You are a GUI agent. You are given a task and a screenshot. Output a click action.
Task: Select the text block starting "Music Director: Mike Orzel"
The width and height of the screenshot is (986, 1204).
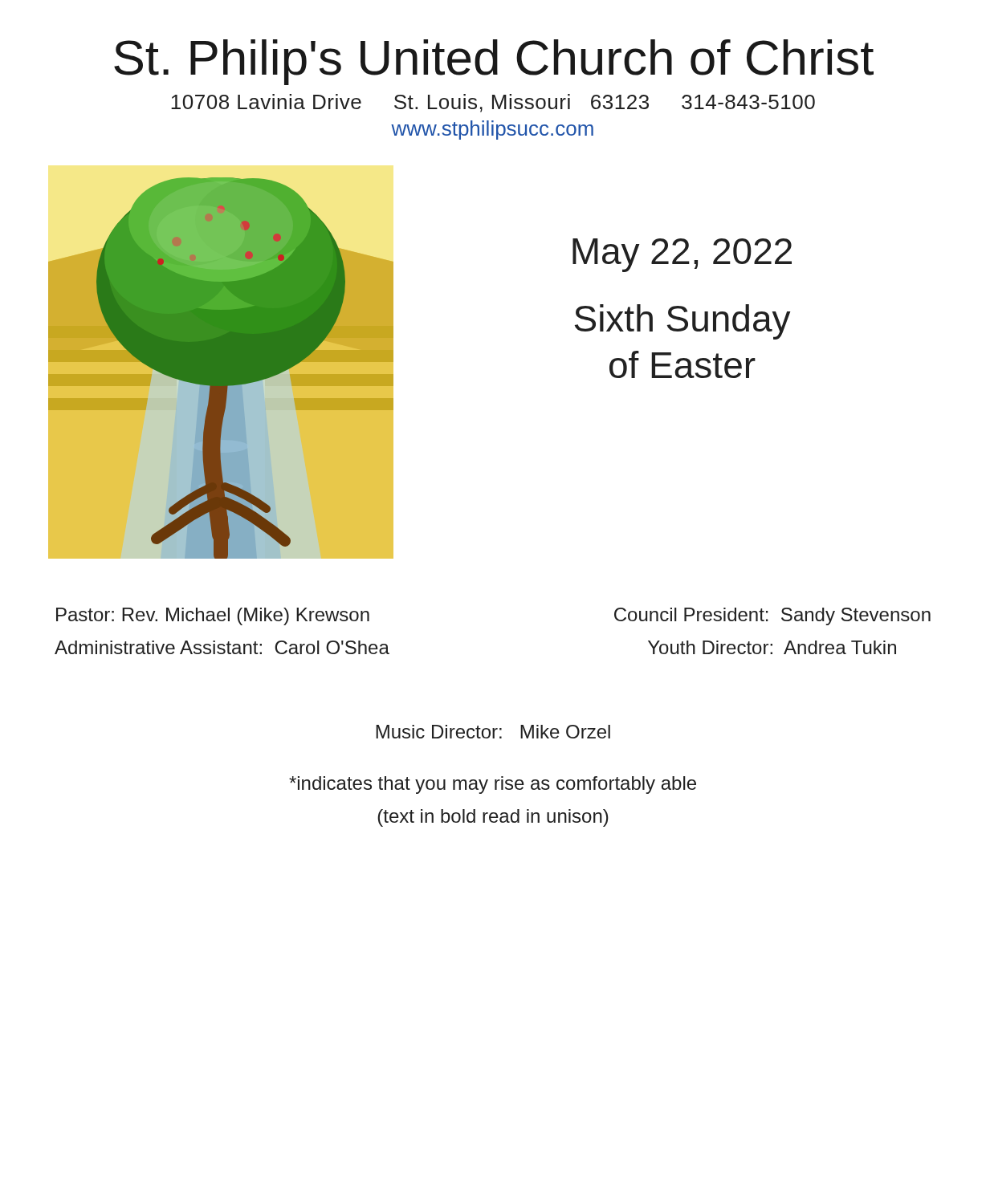[493, 731]
